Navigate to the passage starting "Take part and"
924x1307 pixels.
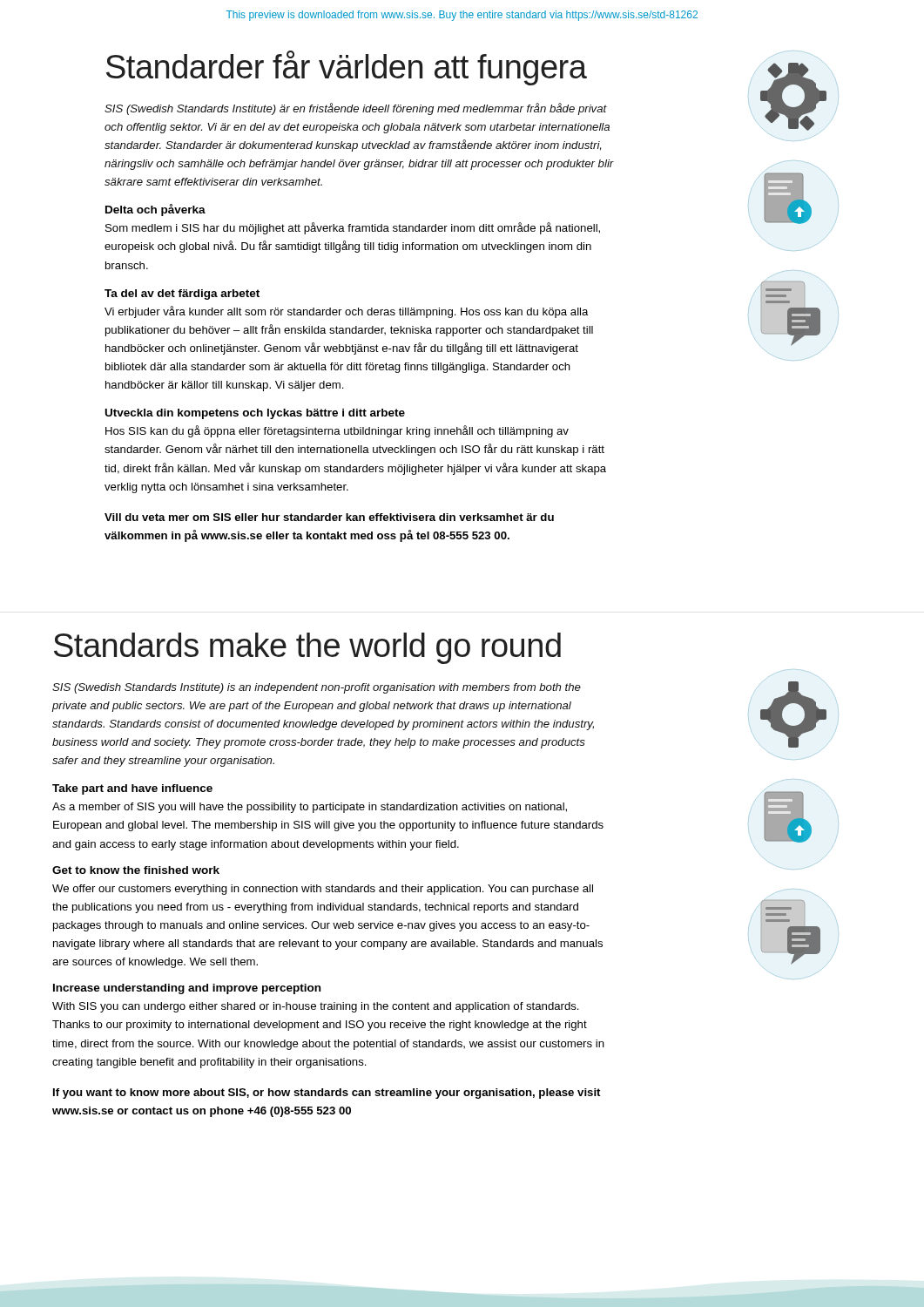pos(133,788)
